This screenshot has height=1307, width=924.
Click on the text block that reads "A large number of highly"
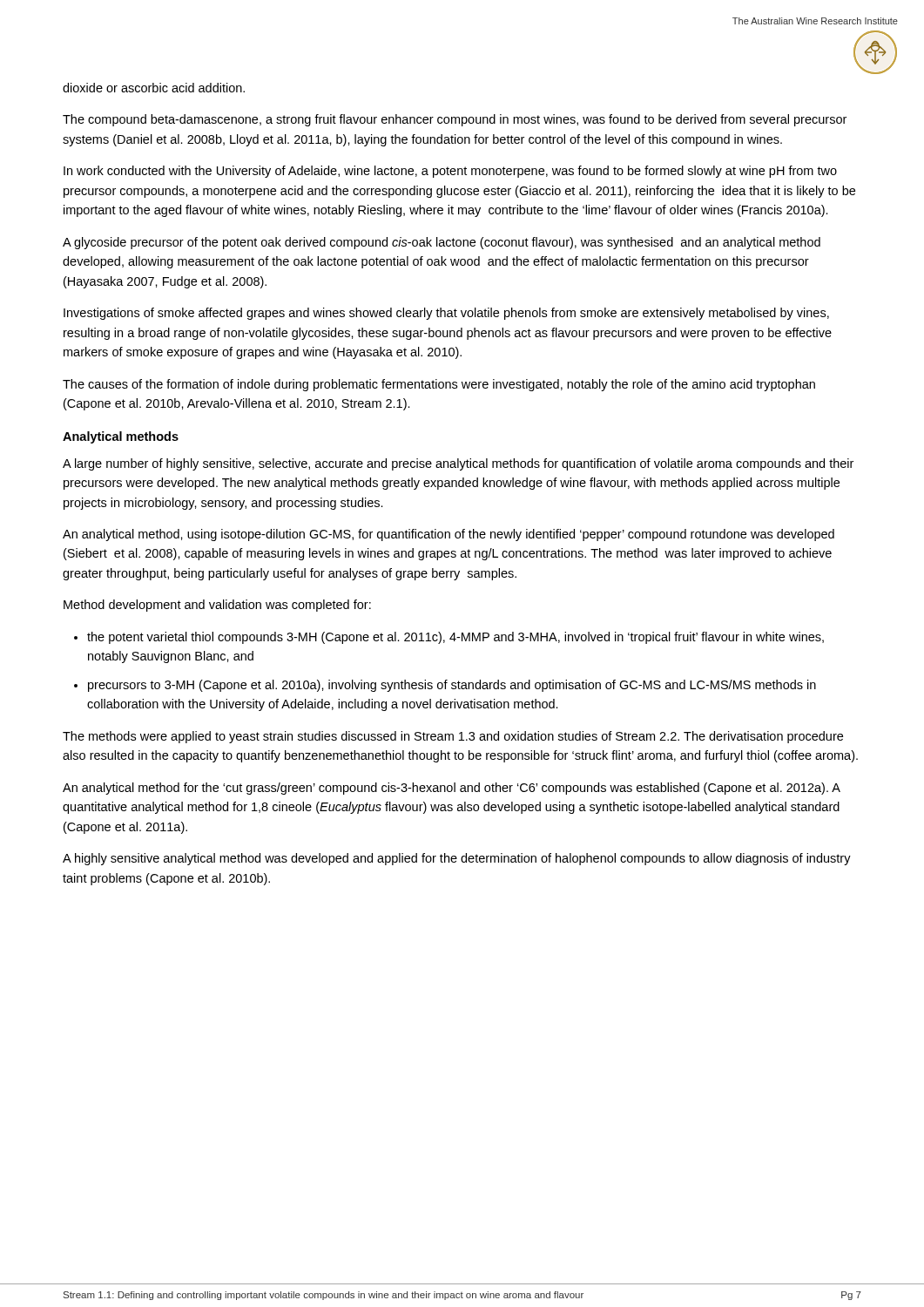pos(458,483)
